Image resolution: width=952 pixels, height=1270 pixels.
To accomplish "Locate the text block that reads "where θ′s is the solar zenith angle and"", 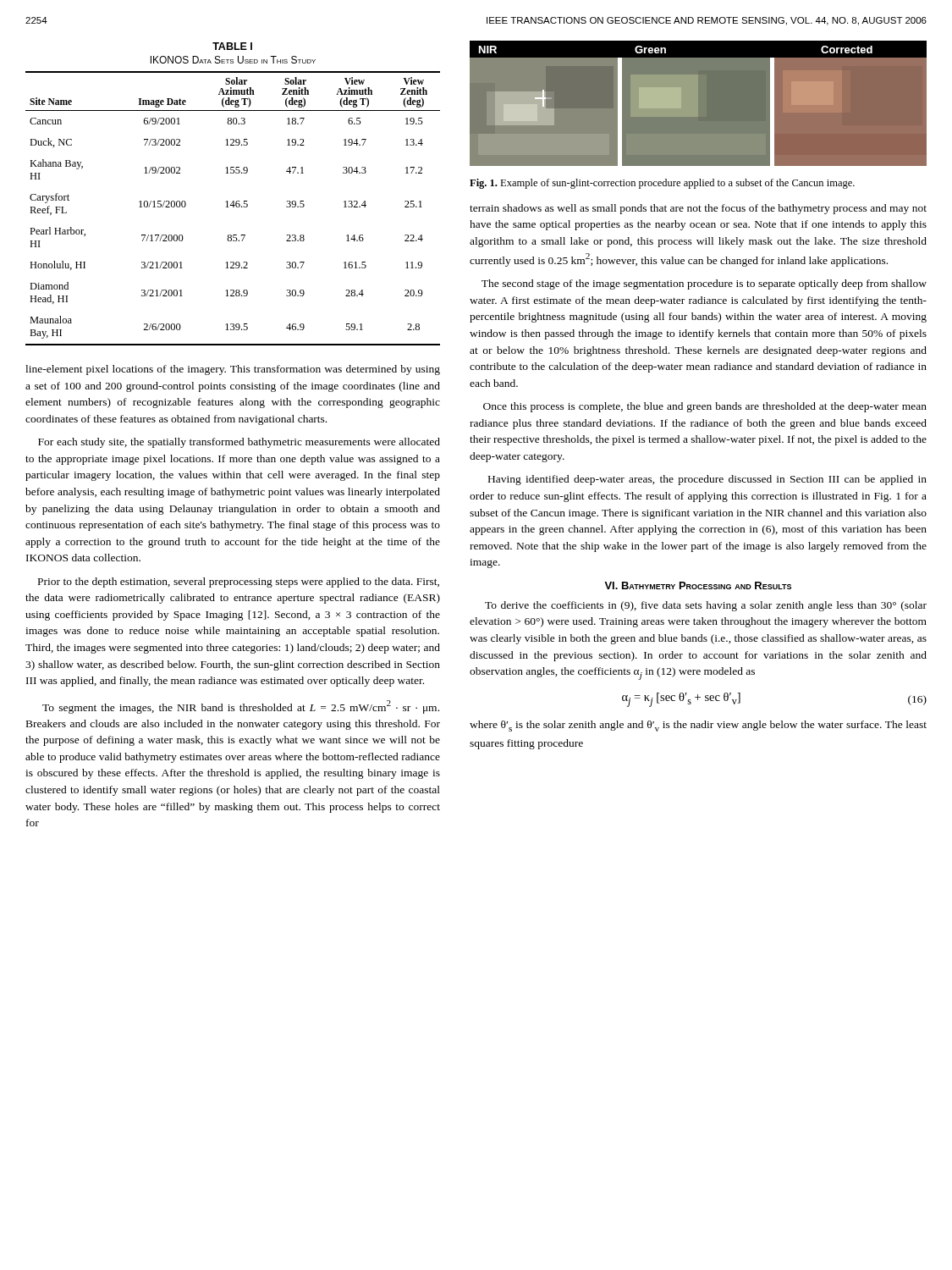I will pyautogui.click(x=698, y=734).
